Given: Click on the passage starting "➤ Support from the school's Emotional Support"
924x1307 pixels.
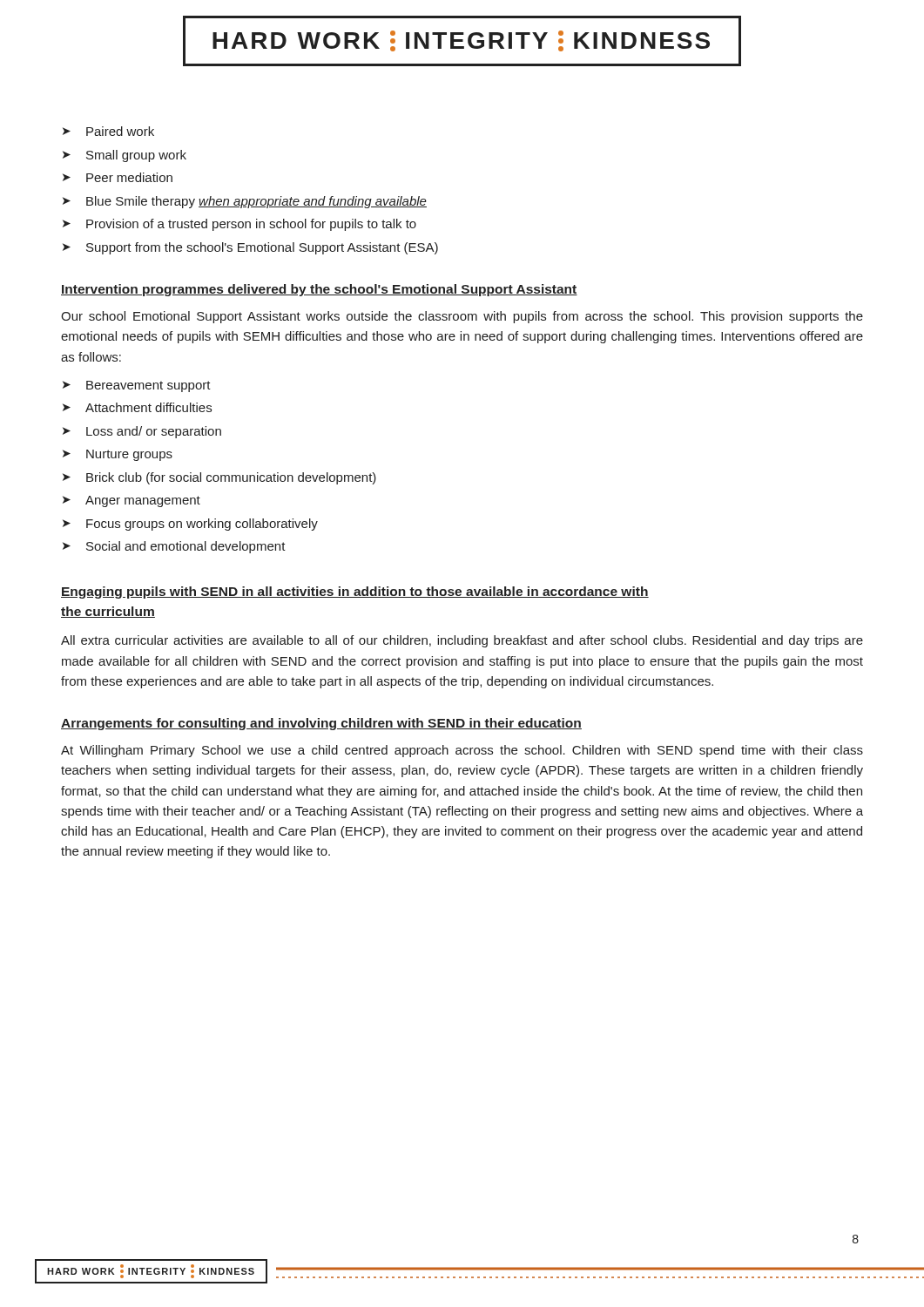Looking at the screenshot, I should click(x=250, y=247).
